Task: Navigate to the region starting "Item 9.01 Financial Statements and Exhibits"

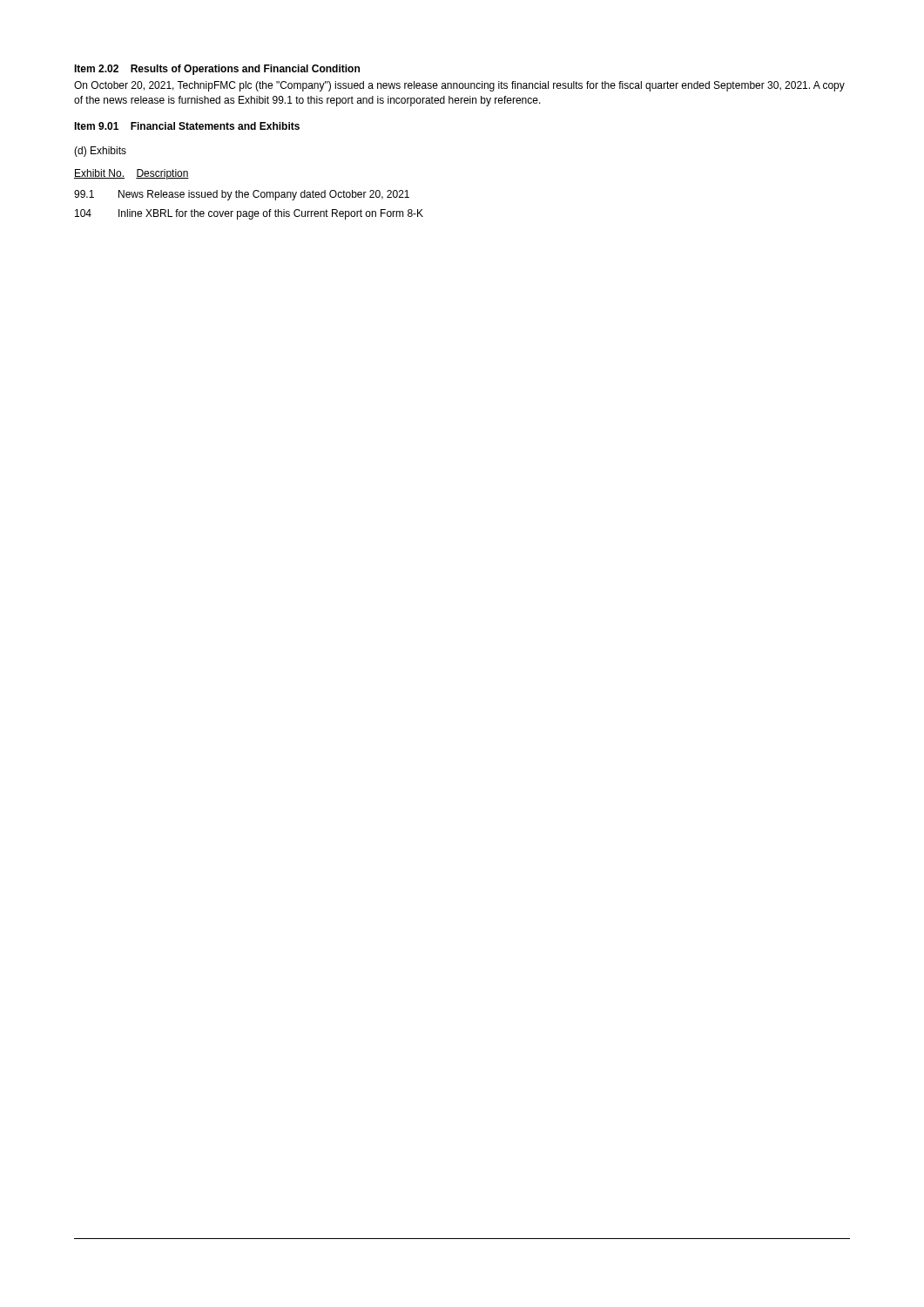Action: (187, 126)
